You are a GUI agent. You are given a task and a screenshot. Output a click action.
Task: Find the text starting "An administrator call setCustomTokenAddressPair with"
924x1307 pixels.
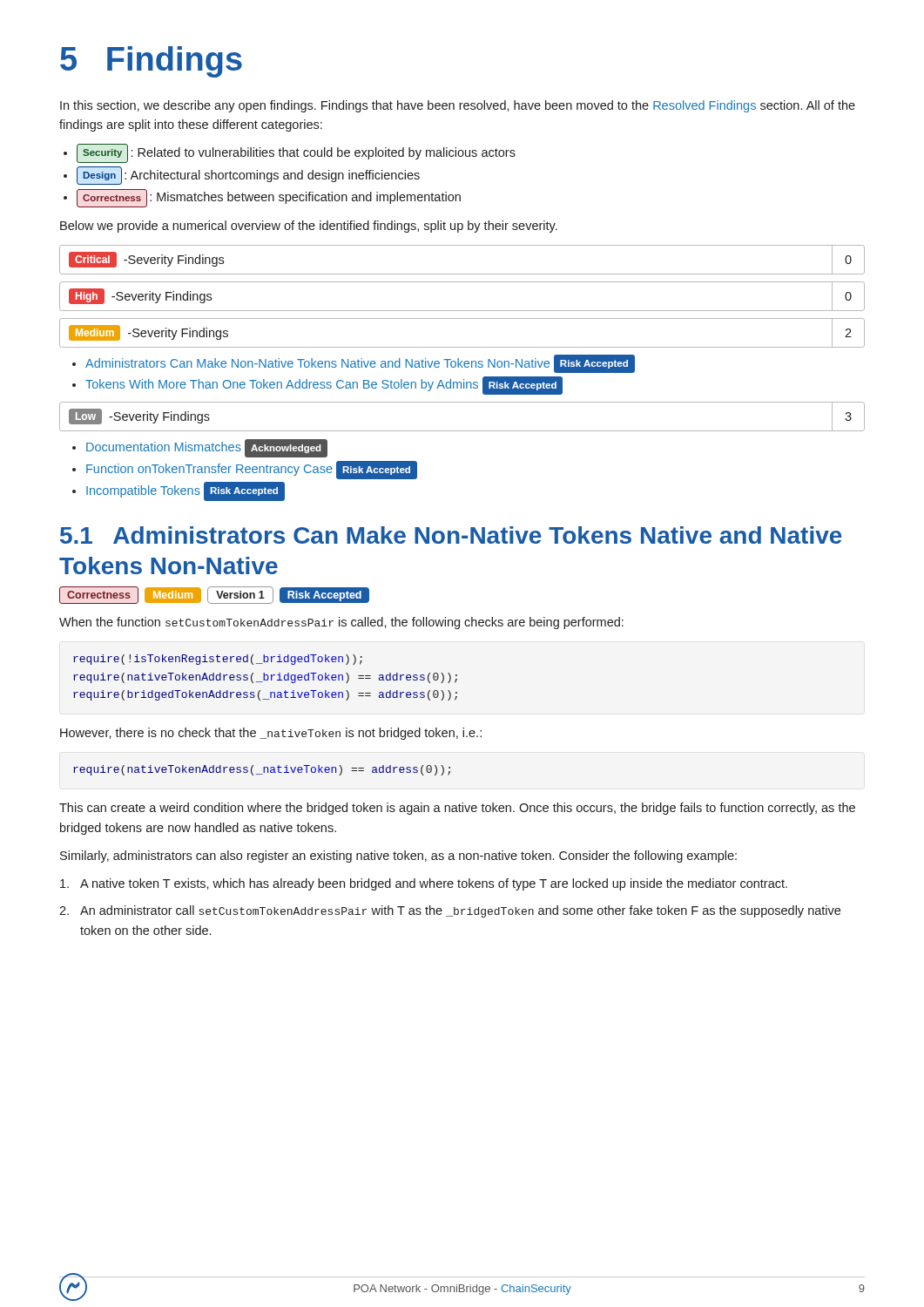(x=462, y=921)
